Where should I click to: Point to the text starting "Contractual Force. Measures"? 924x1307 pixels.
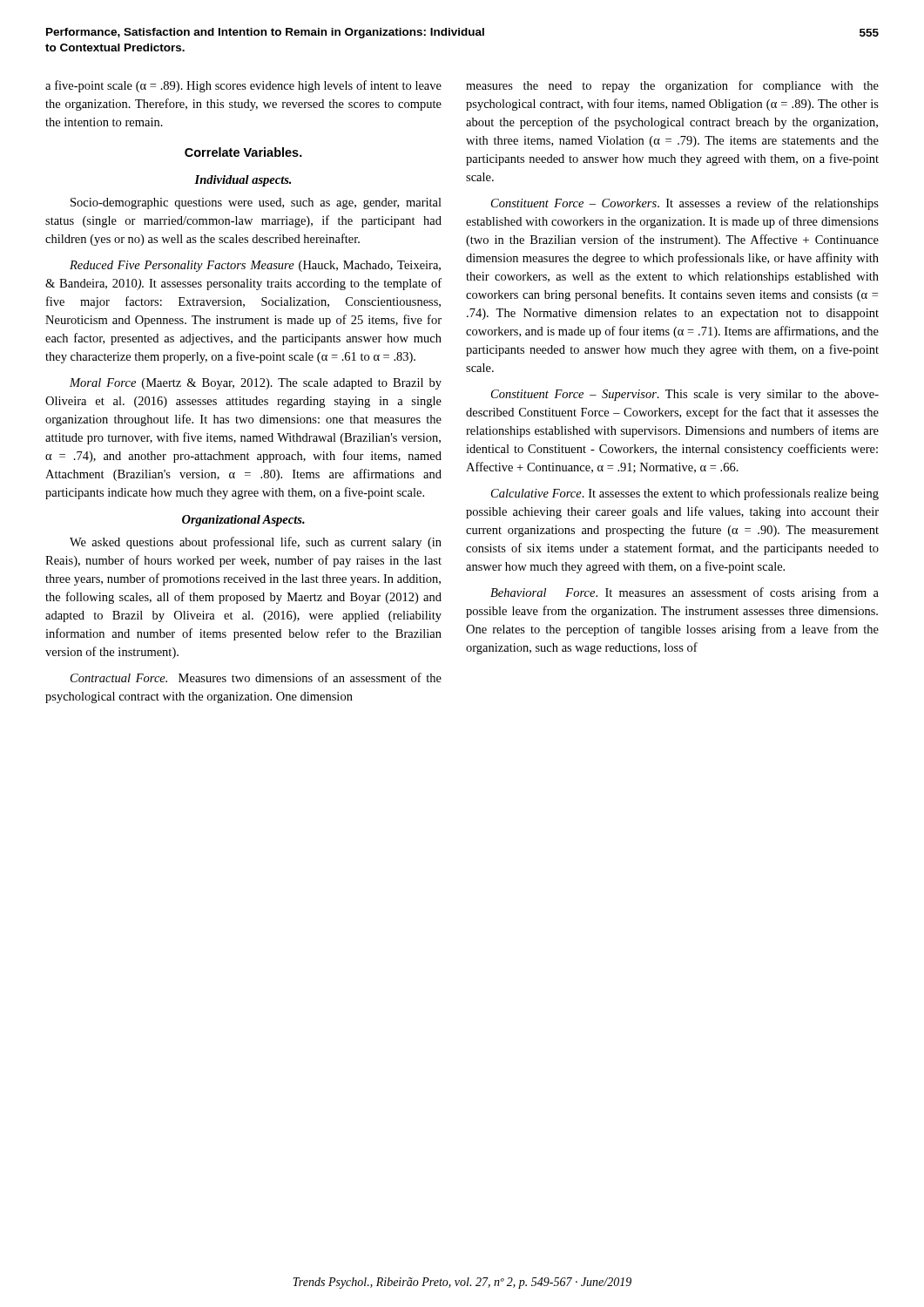tap(243, 688)
